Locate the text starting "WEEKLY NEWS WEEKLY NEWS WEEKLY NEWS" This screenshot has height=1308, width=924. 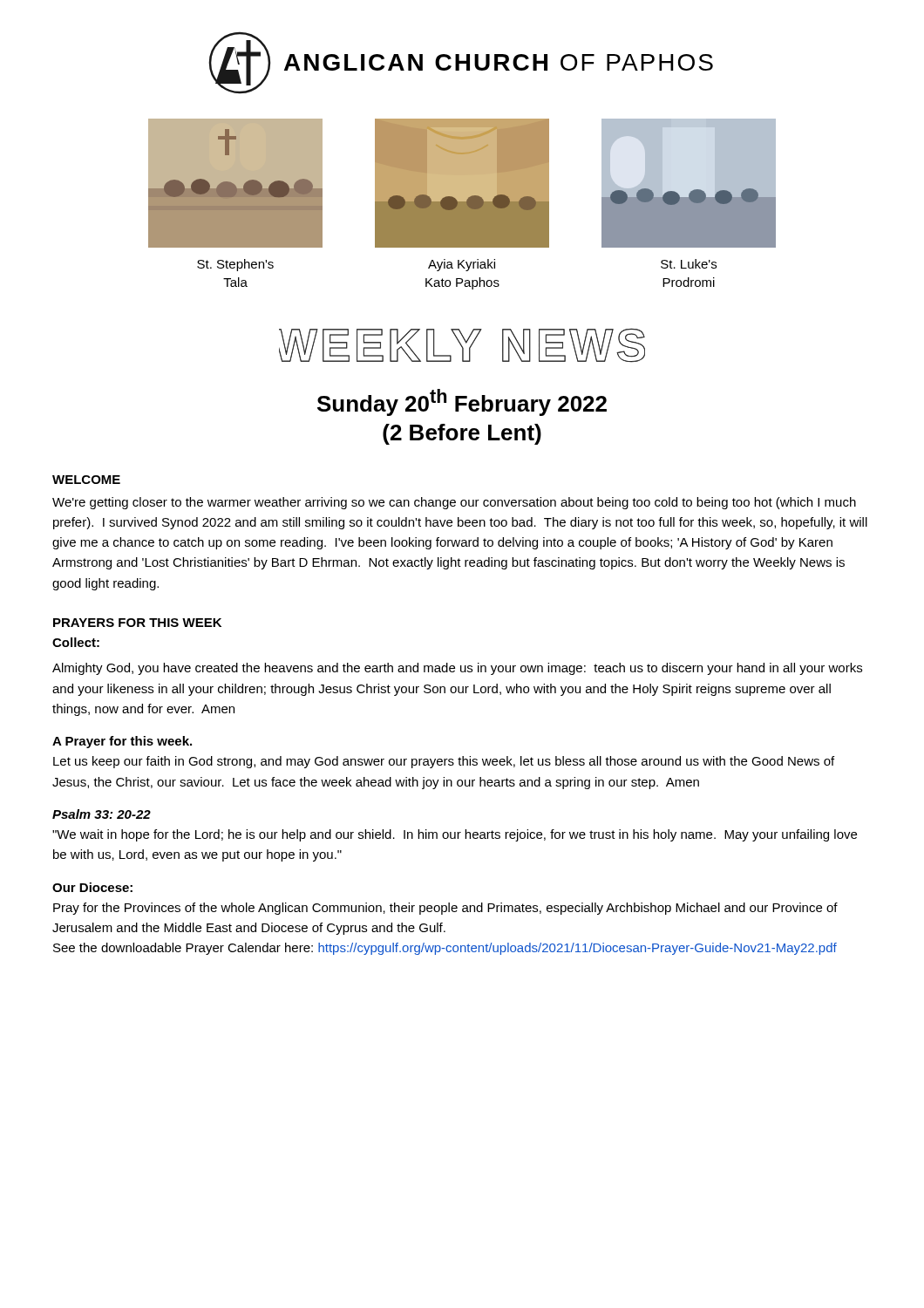tap(462, 341)
